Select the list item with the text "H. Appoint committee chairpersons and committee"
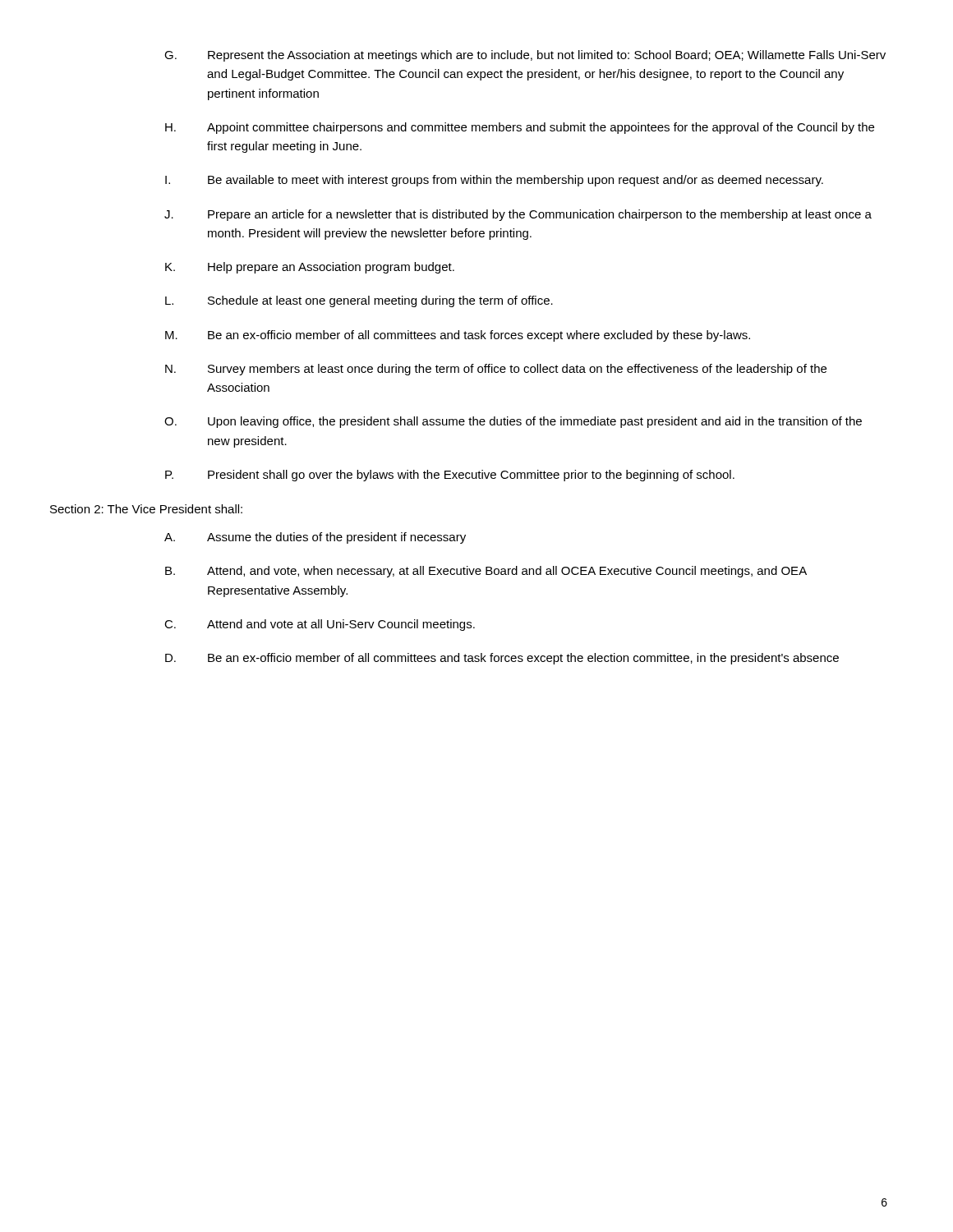This screenshot has height=1232, width=953. point(526,136)
